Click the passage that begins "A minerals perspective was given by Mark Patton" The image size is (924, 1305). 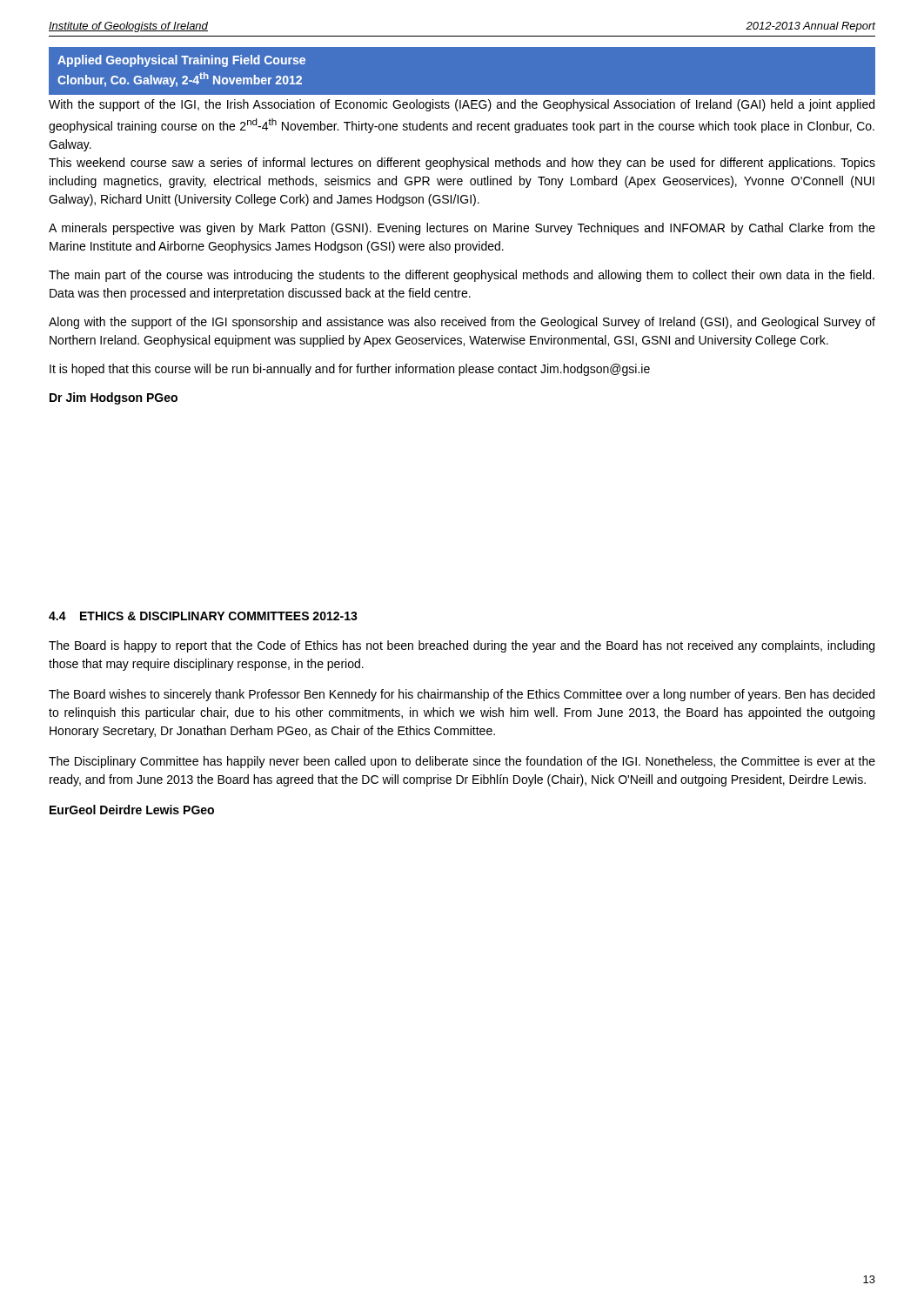pyautogui.click(x=462, y=237)
